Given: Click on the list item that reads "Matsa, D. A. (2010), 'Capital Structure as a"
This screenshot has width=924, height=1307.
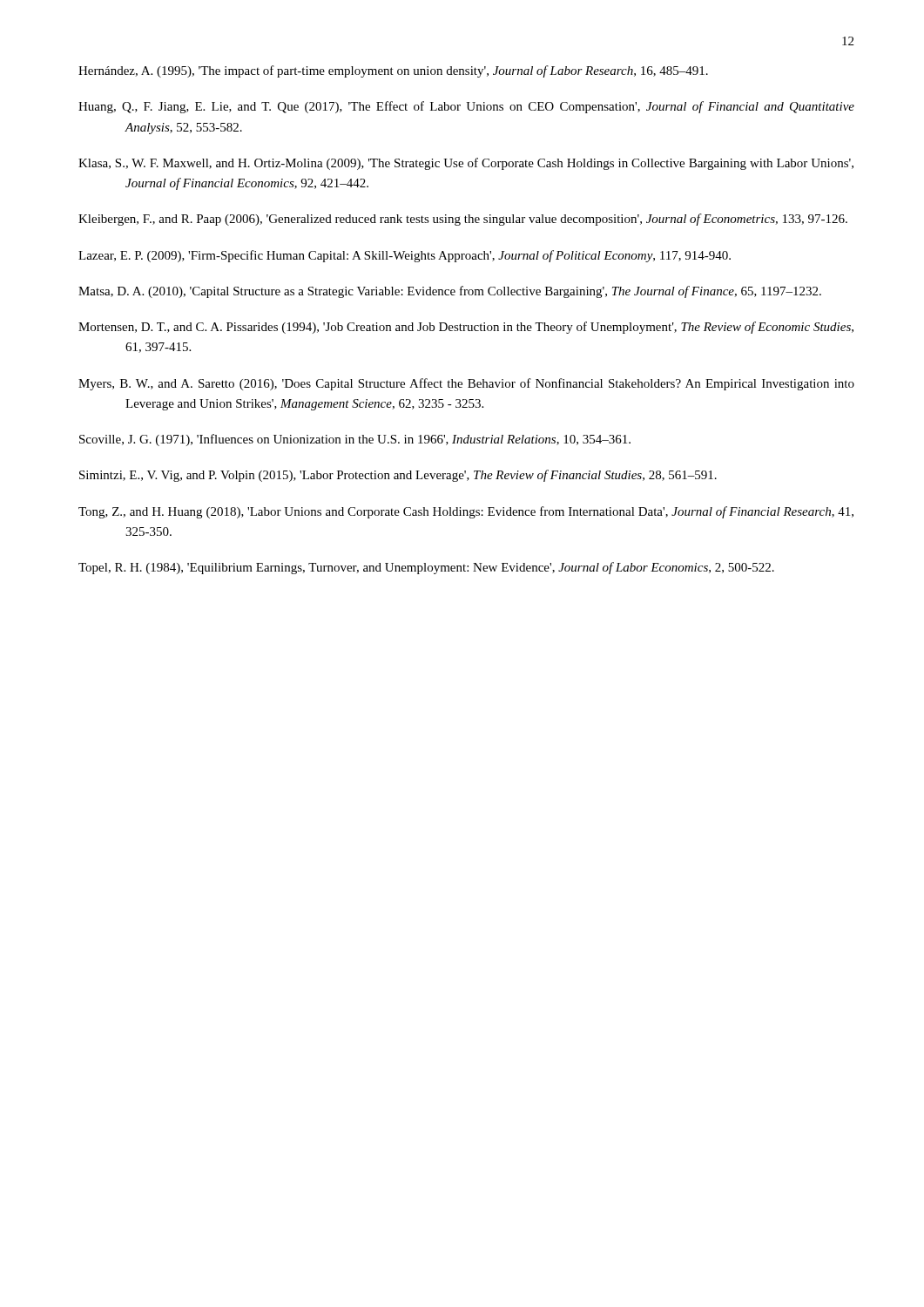Looking at the screenshot, I should [450, 291].
